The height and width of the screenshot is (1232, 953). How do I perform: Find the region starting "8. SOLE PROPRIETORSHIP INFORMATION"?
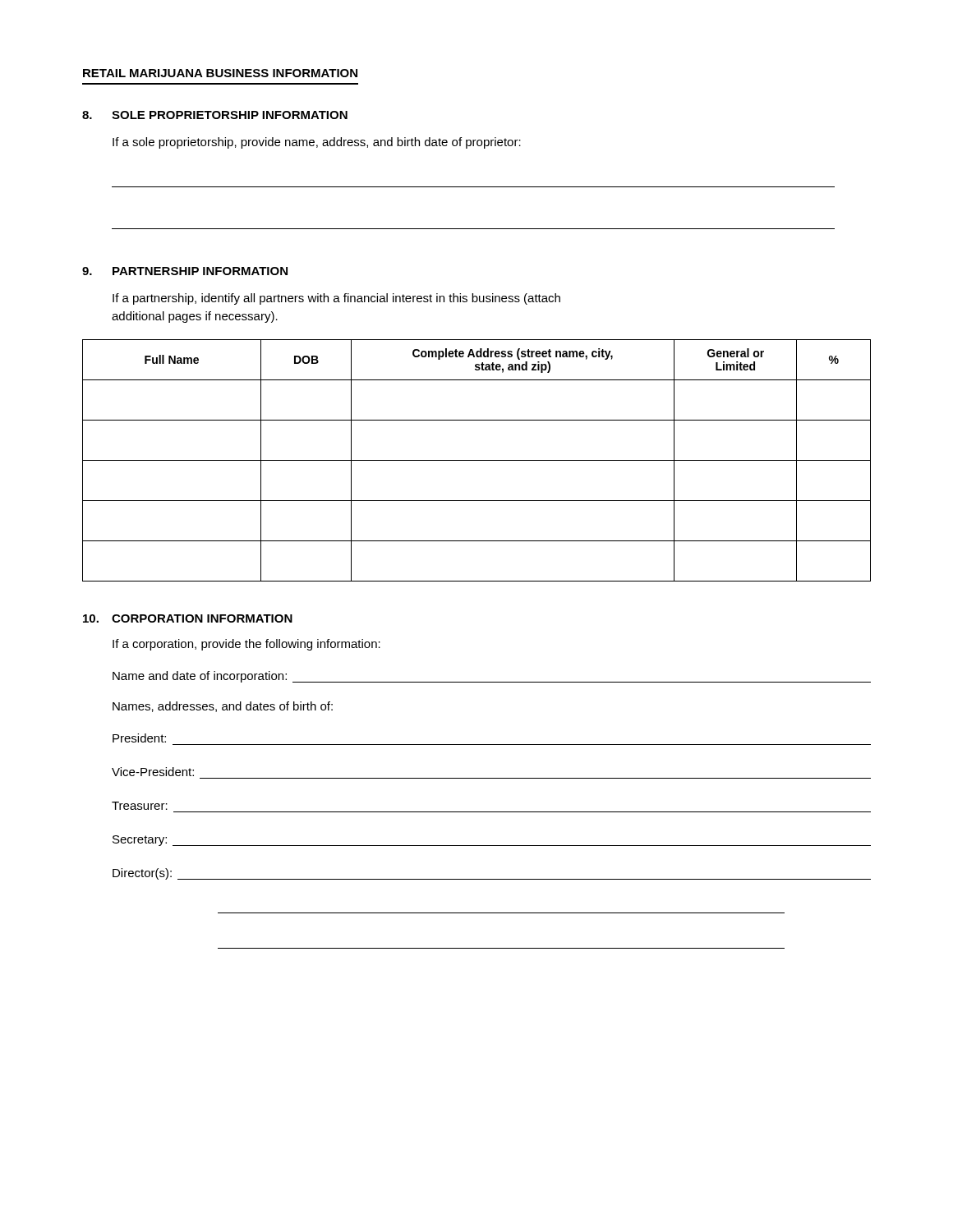(215, 115)
